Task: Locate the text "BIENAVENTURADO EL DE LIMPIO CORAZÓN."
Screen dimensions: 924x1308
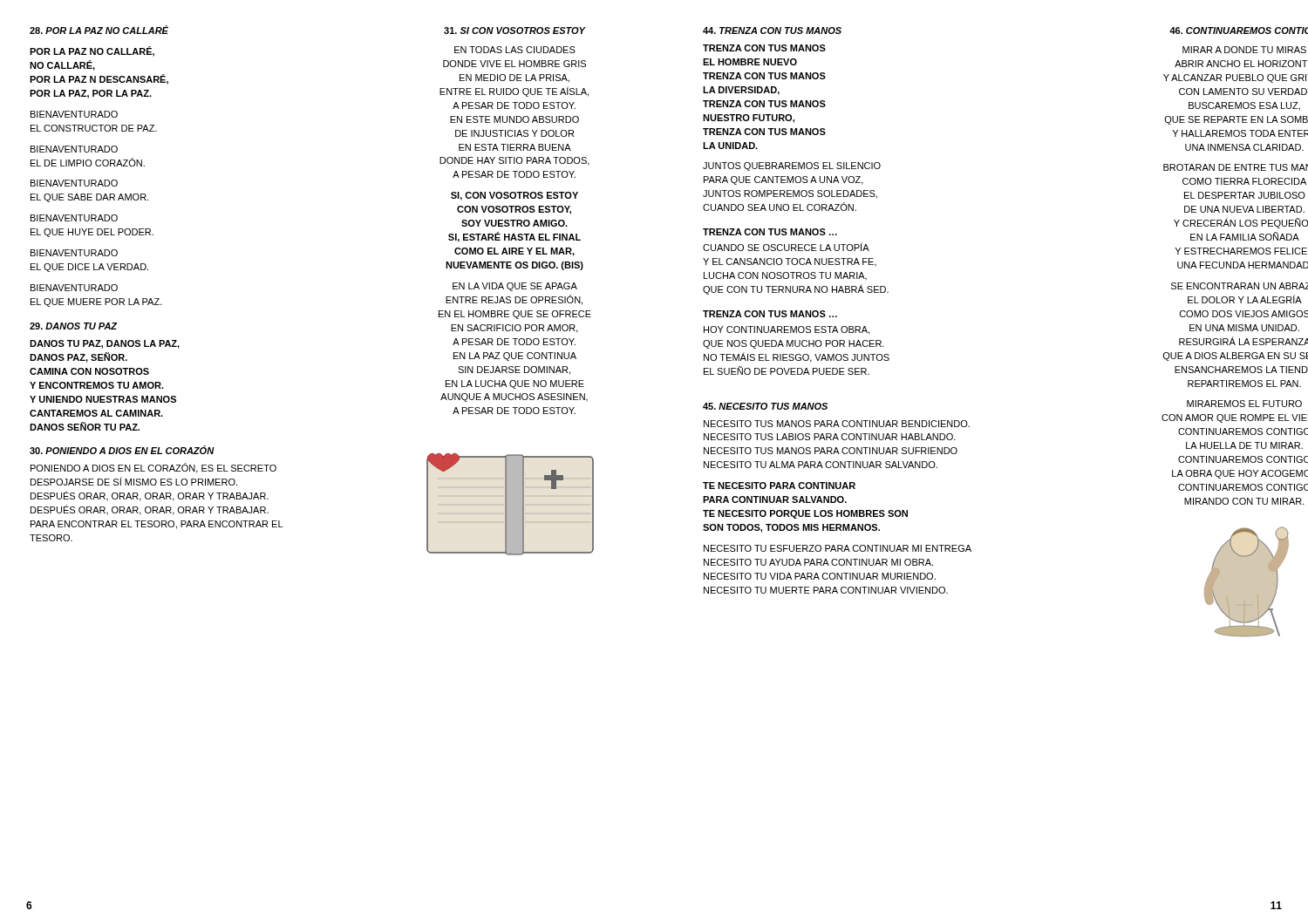Action: (74, 149)
